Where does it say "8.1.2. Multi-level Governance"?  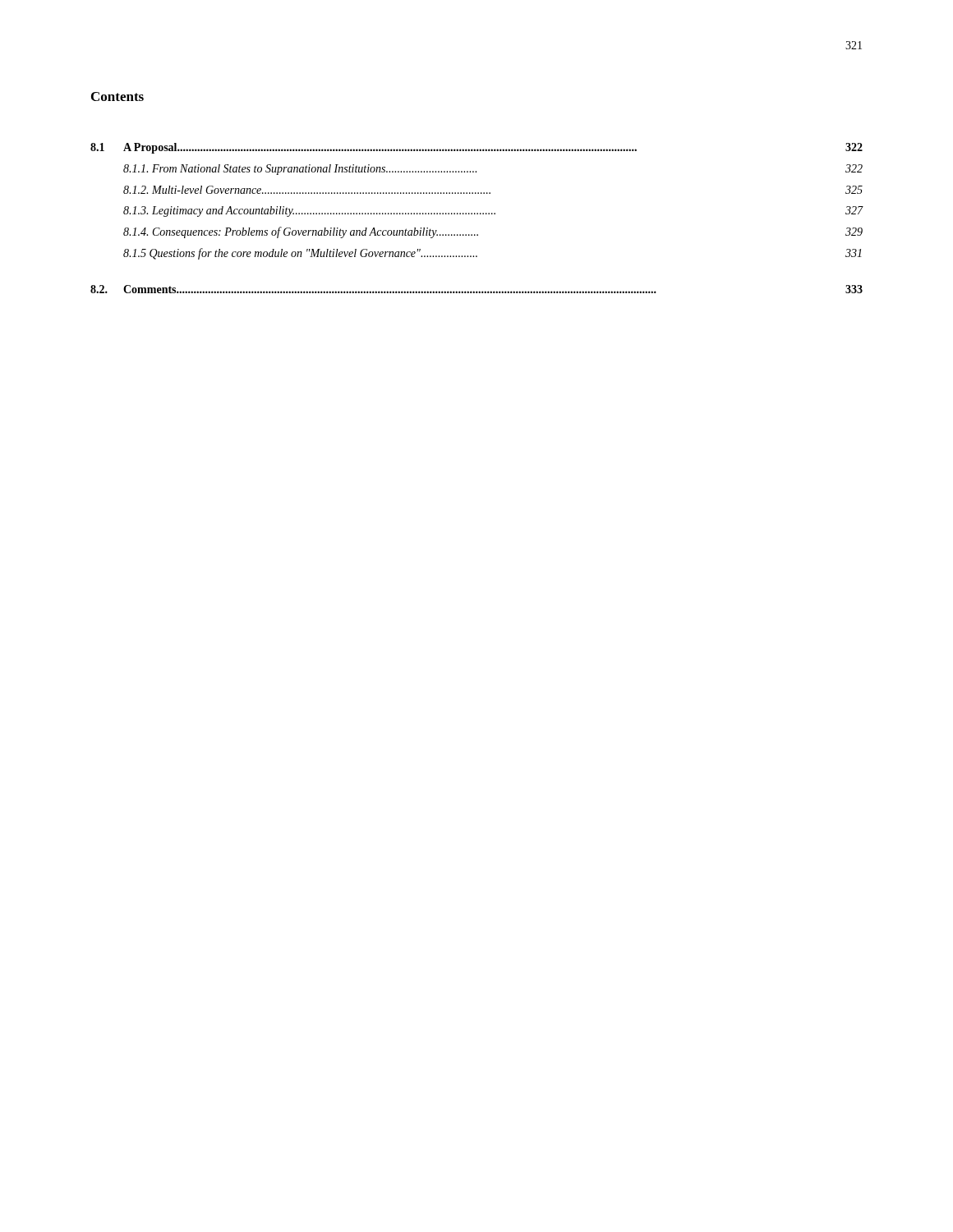point(493,190)
